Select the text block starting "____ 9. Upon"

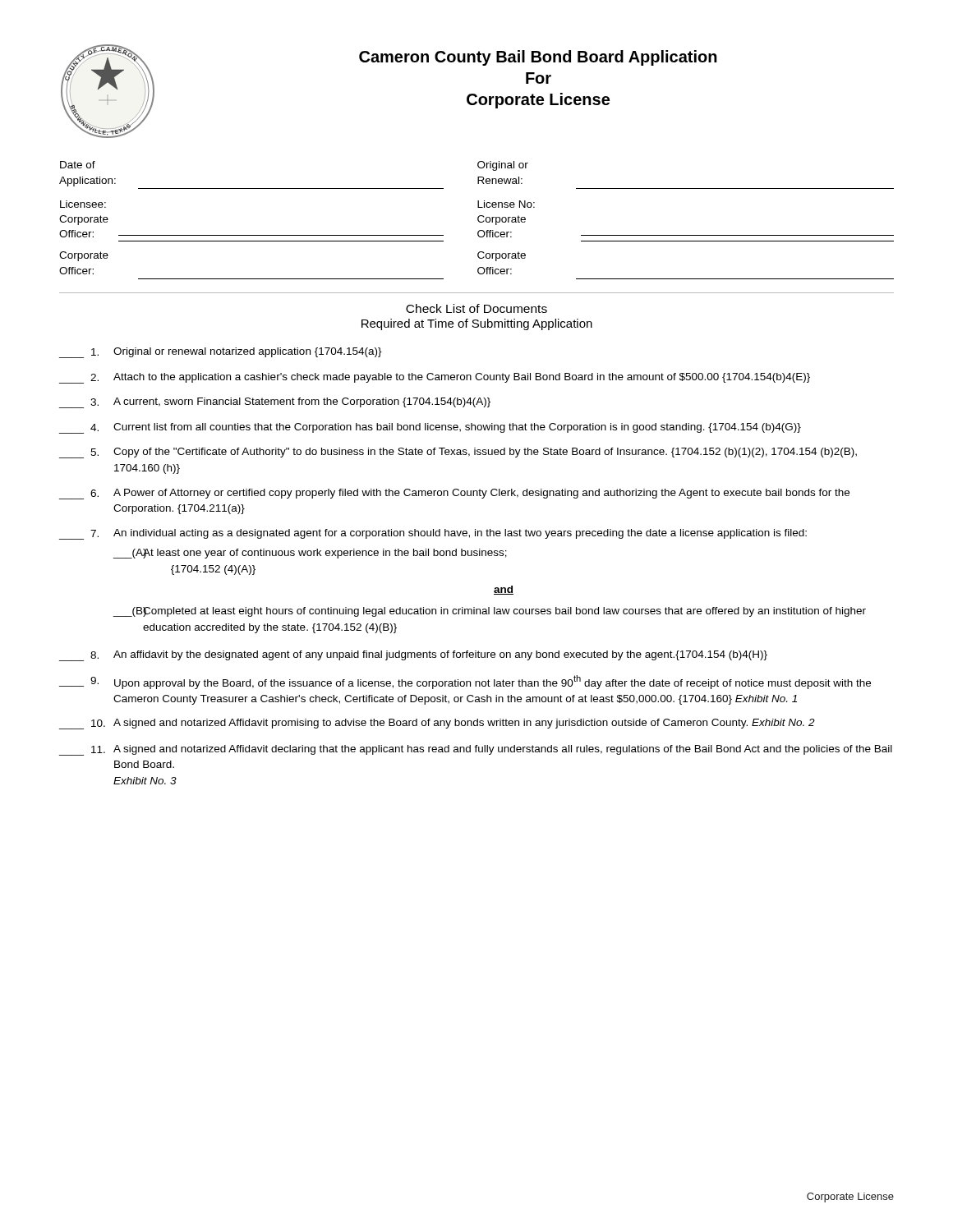click(x=476, y=689)
